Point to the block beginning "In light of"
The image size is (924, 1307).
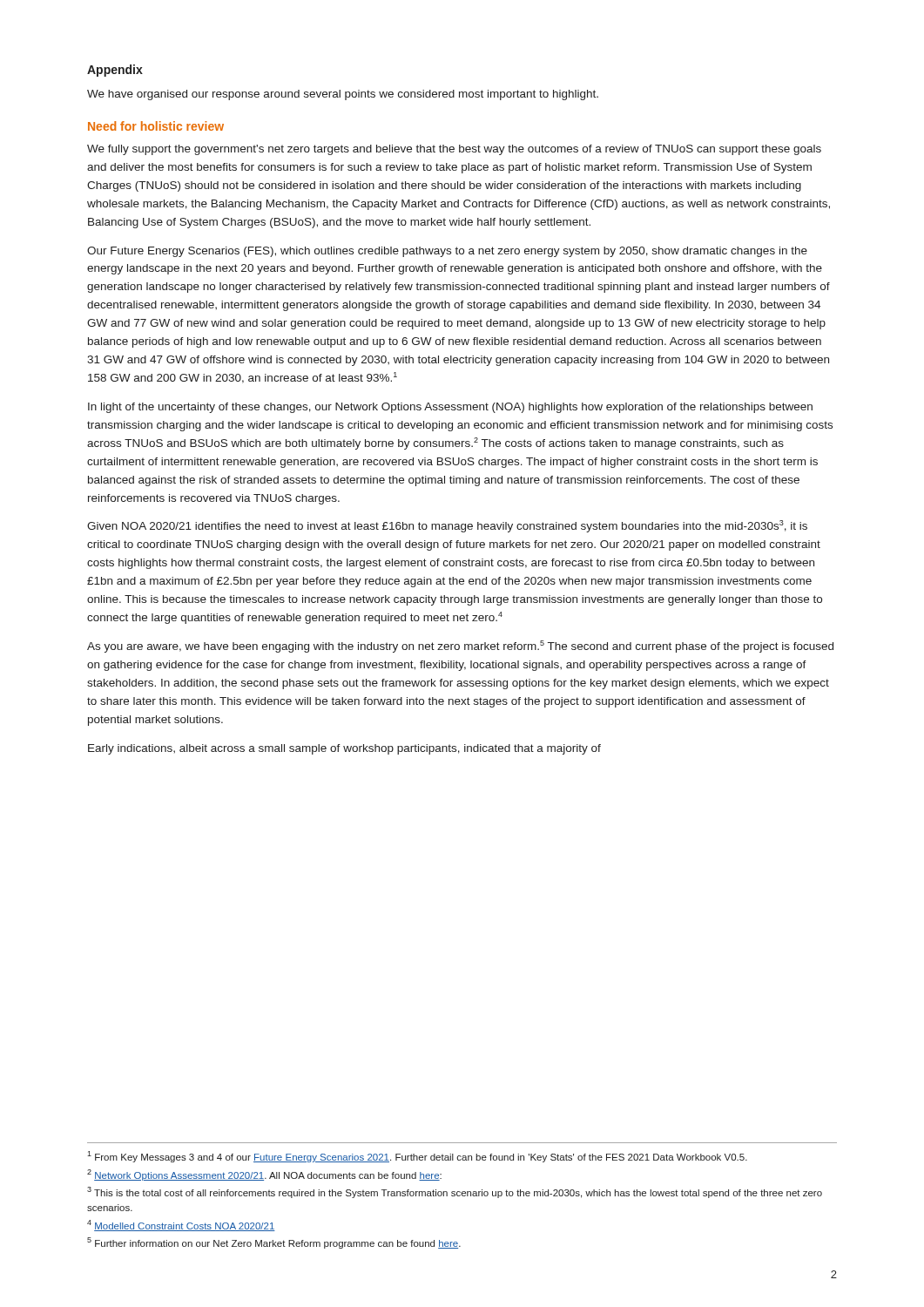pos(462,453)
